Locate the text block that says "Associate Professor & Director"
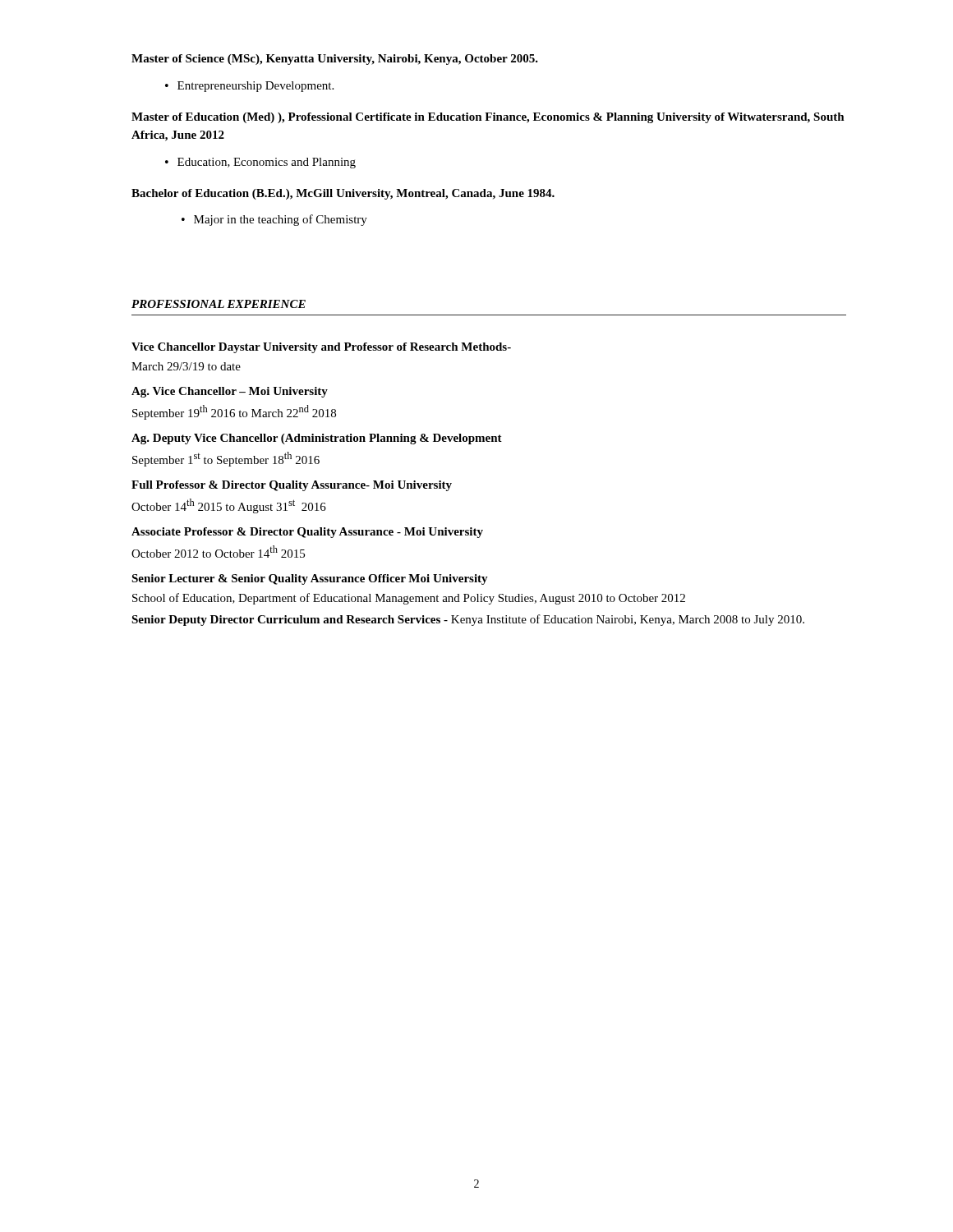This screenshot has height=1232, width=953. coord(489,542)
